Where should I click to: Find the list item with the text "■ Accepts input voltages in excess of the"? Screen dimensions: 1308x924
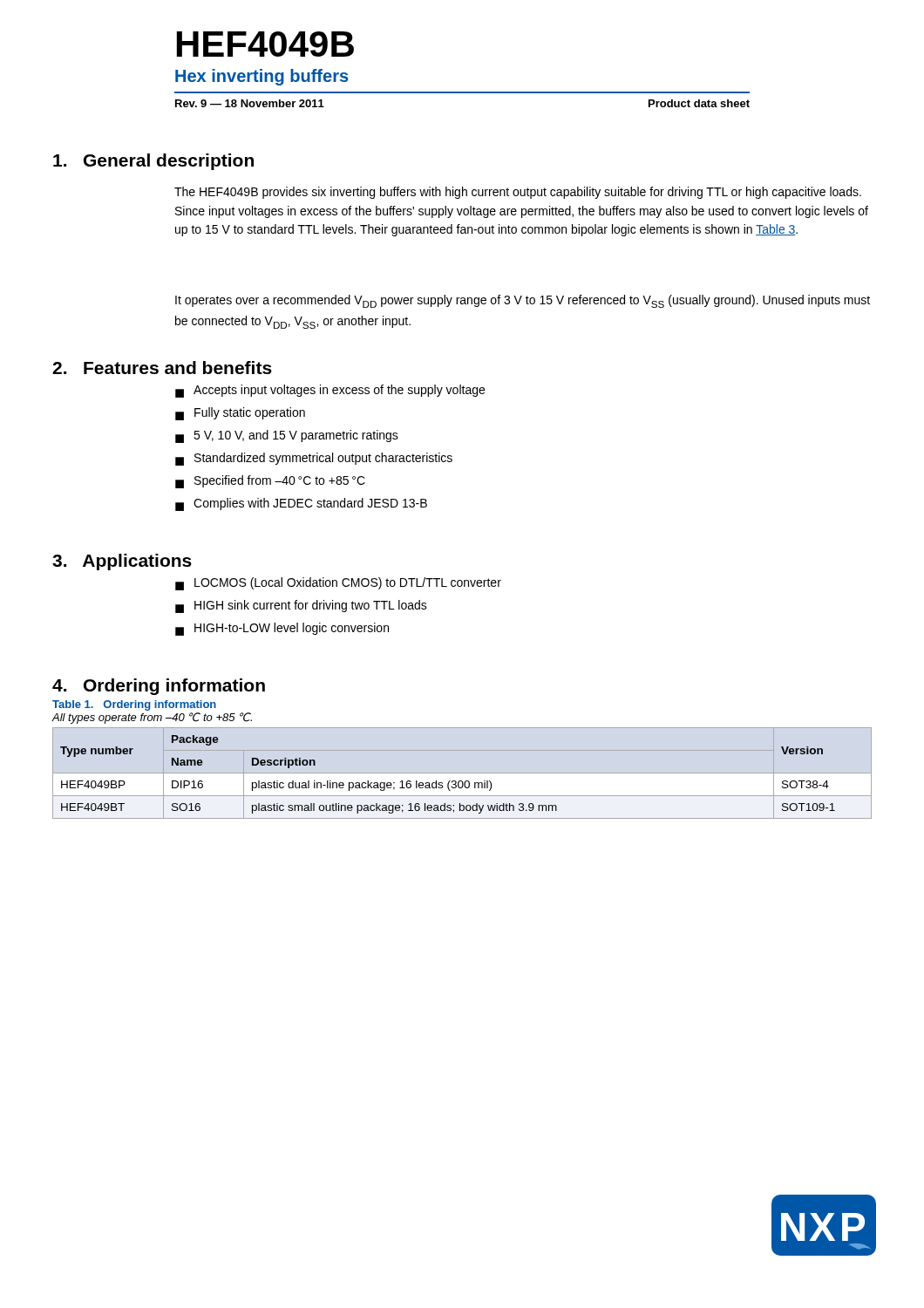tap(330, 393)
